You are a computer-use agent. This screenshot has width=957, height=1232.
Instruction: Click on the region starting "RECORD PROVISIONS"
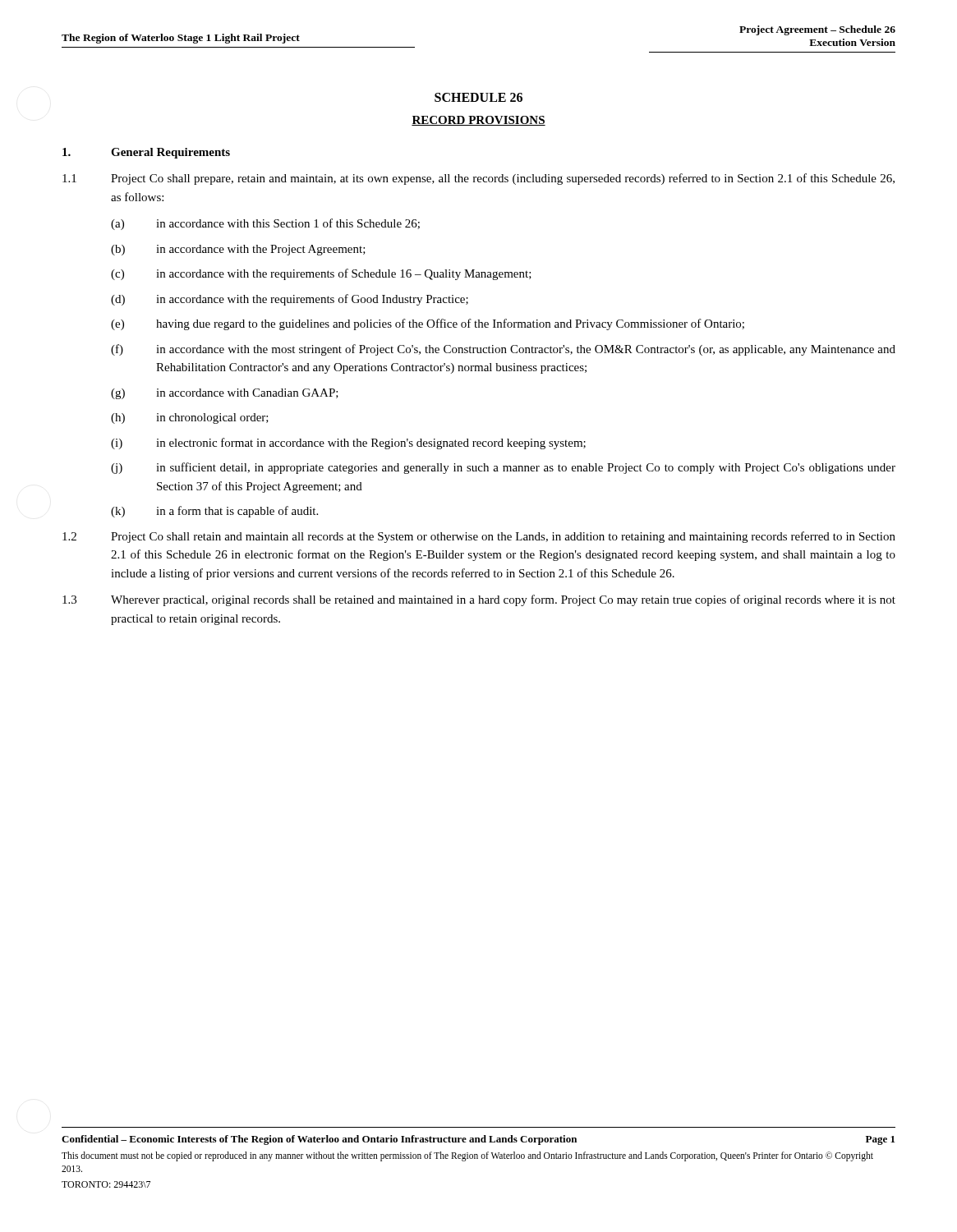coord(478,120)
